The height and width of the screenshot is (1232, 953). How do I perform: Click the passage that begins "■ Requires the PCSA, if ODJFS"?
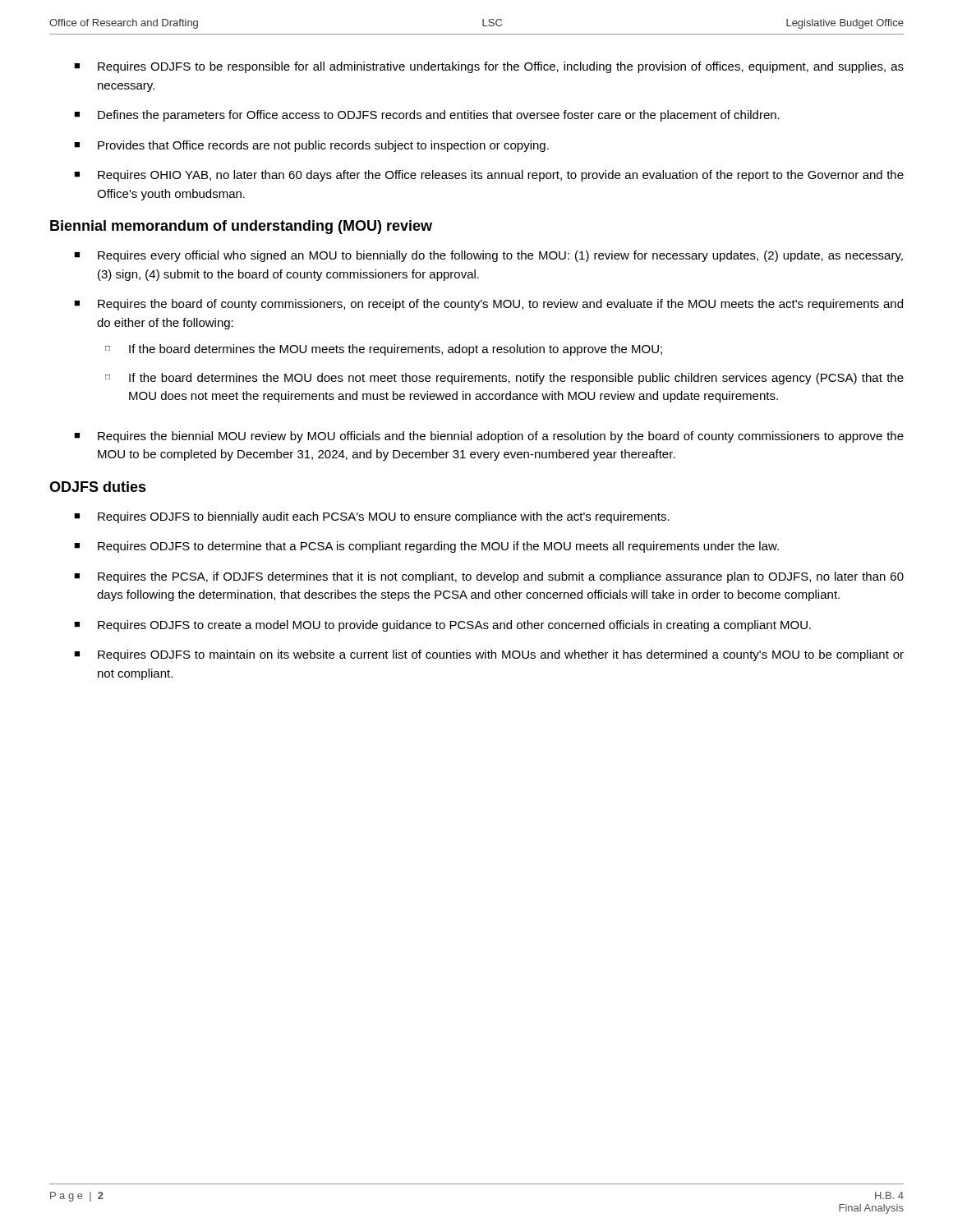click(489, 586)
